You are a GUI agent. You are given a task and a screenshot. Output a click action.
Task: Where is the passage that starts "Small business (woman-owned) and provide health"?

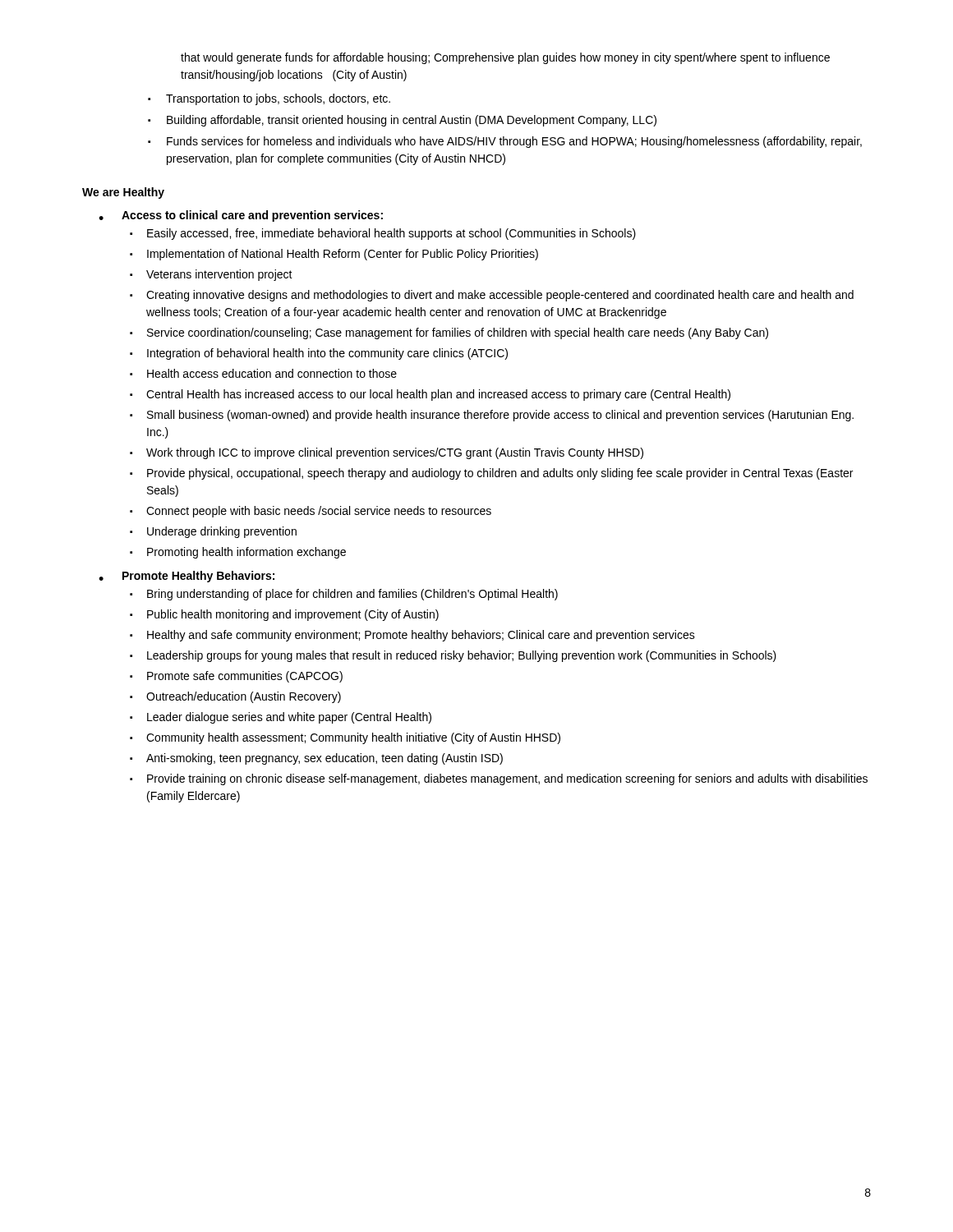pyautogui.click(x=500, y=423)
